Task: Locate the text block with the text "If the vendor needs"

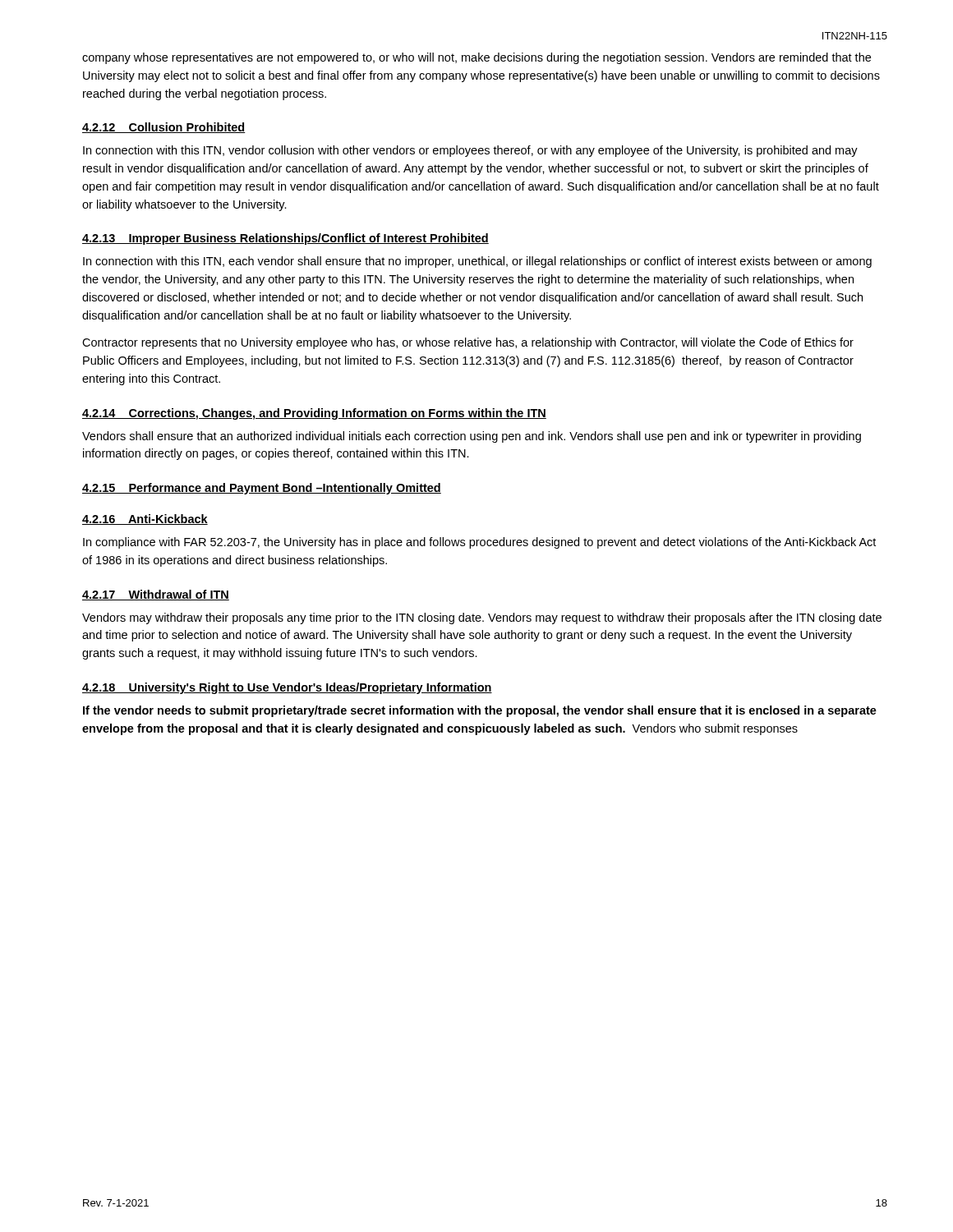Action: [479, 719]
